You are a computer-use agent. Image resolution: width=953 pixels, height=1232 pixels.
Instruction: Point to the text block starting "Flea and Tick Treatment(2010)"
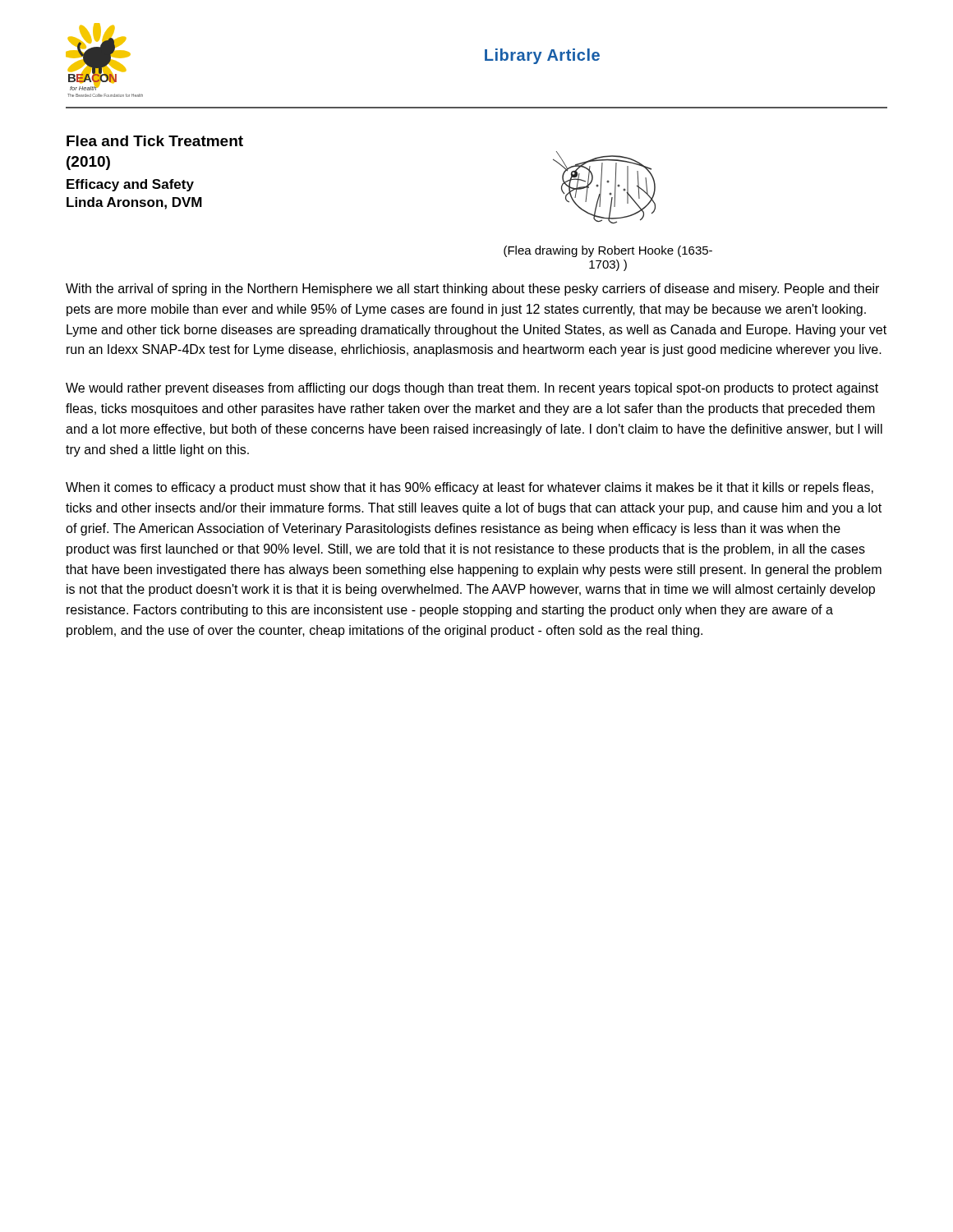(197, 152)
